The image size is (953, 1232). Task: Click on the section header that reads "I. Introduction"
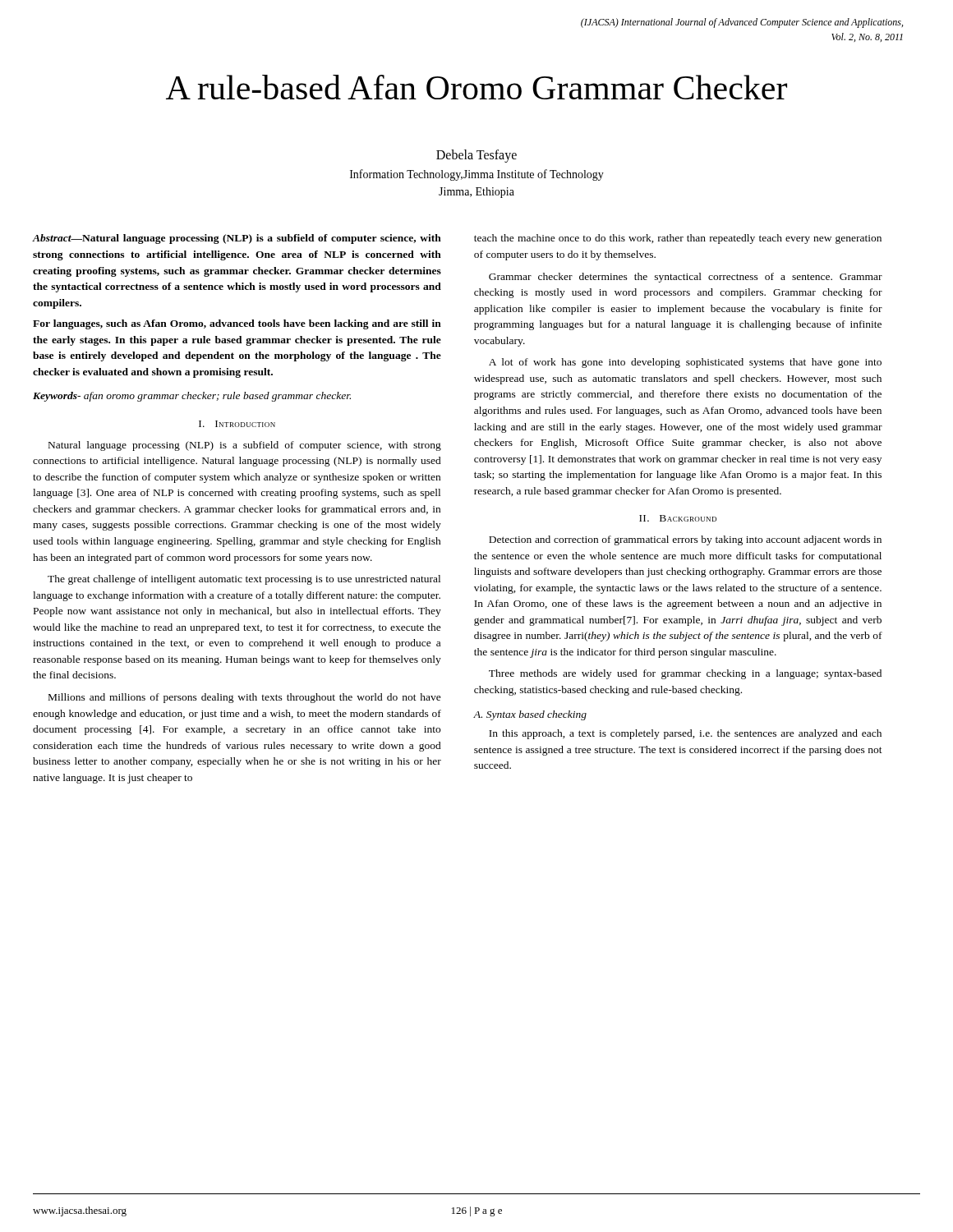[x=237, y=423]
